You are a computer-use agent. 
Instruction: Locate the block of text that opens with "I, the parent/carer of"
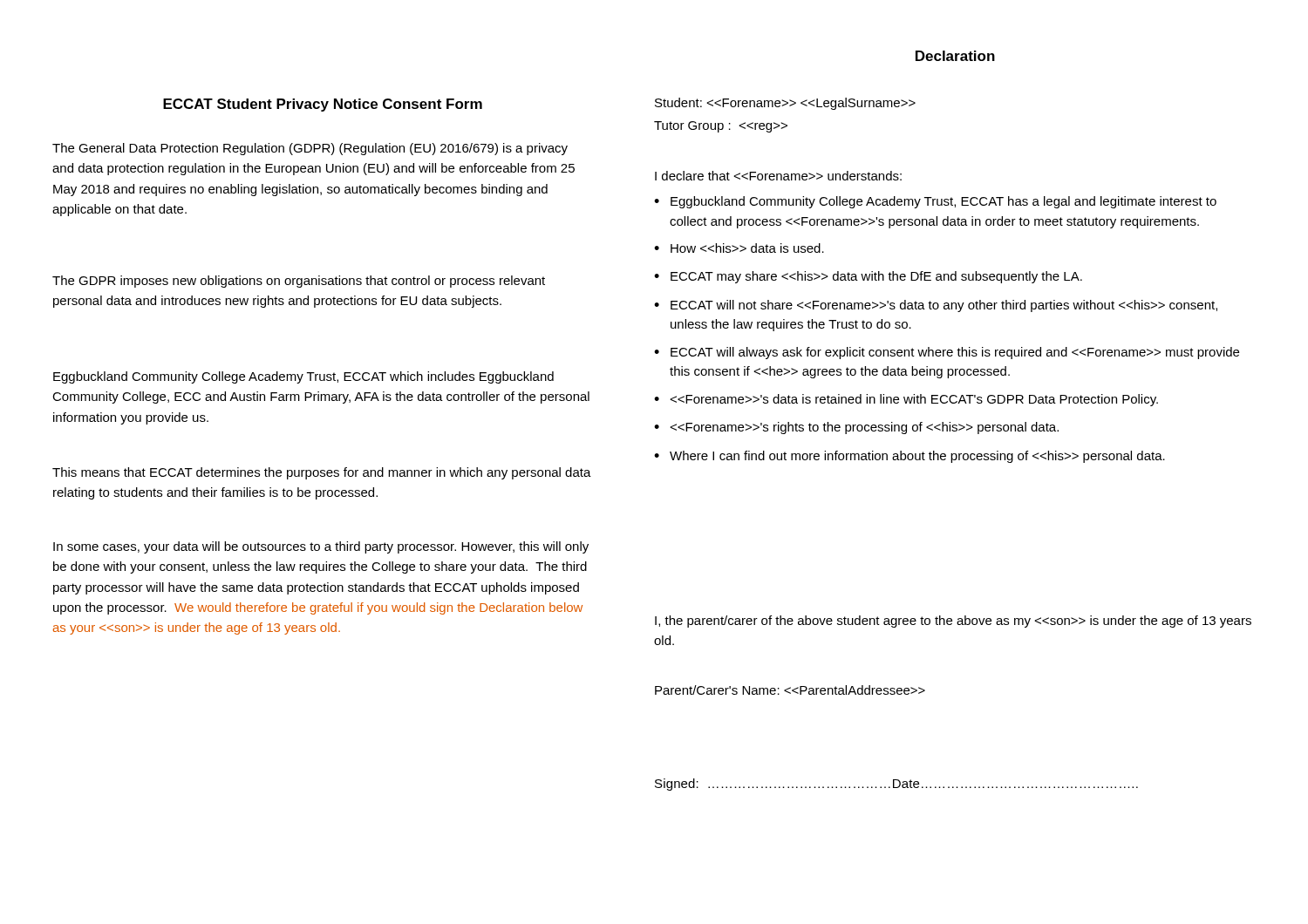953,630
